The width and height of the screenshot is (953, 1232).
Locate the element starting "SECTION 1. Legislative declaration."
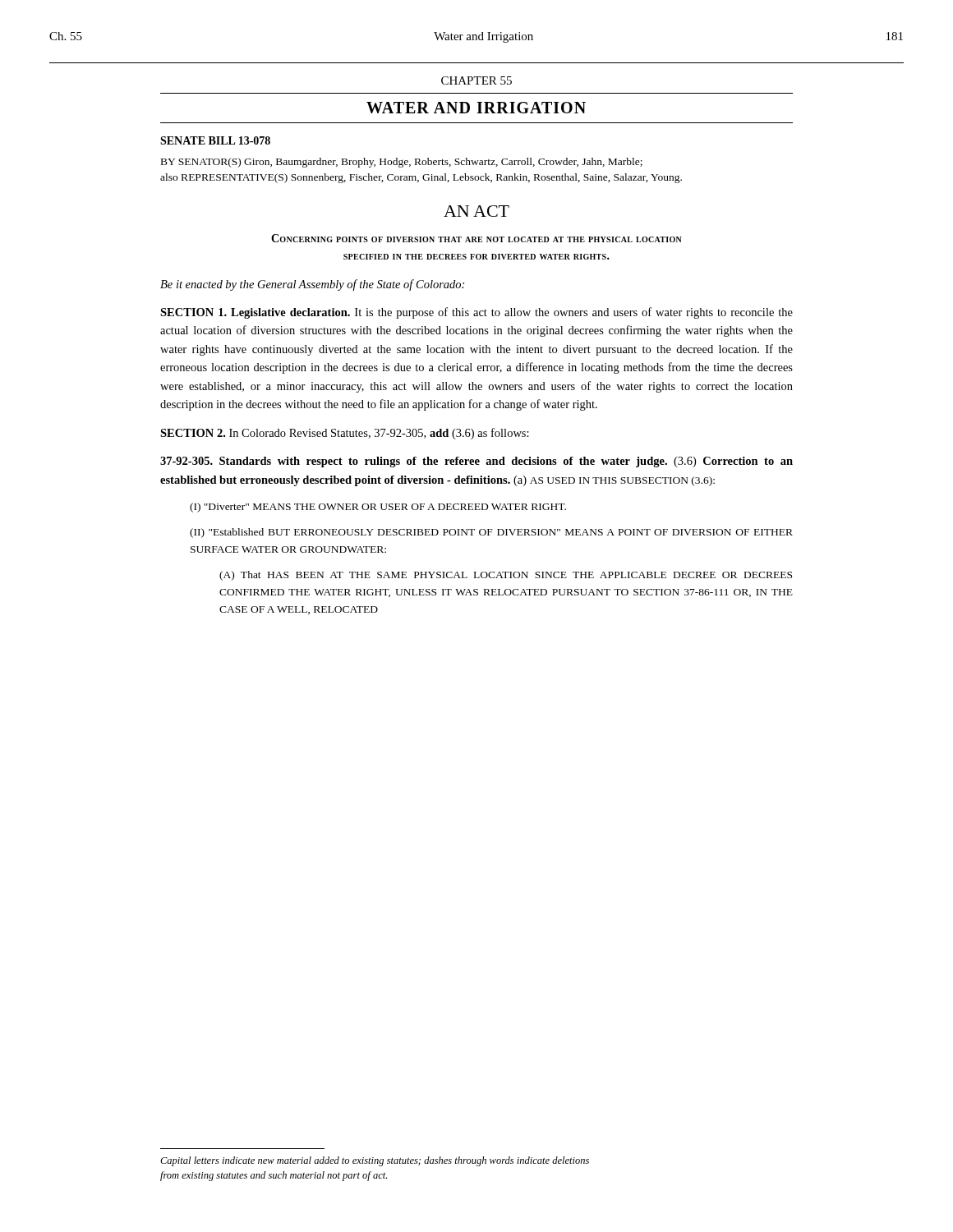tap(476, 358)
